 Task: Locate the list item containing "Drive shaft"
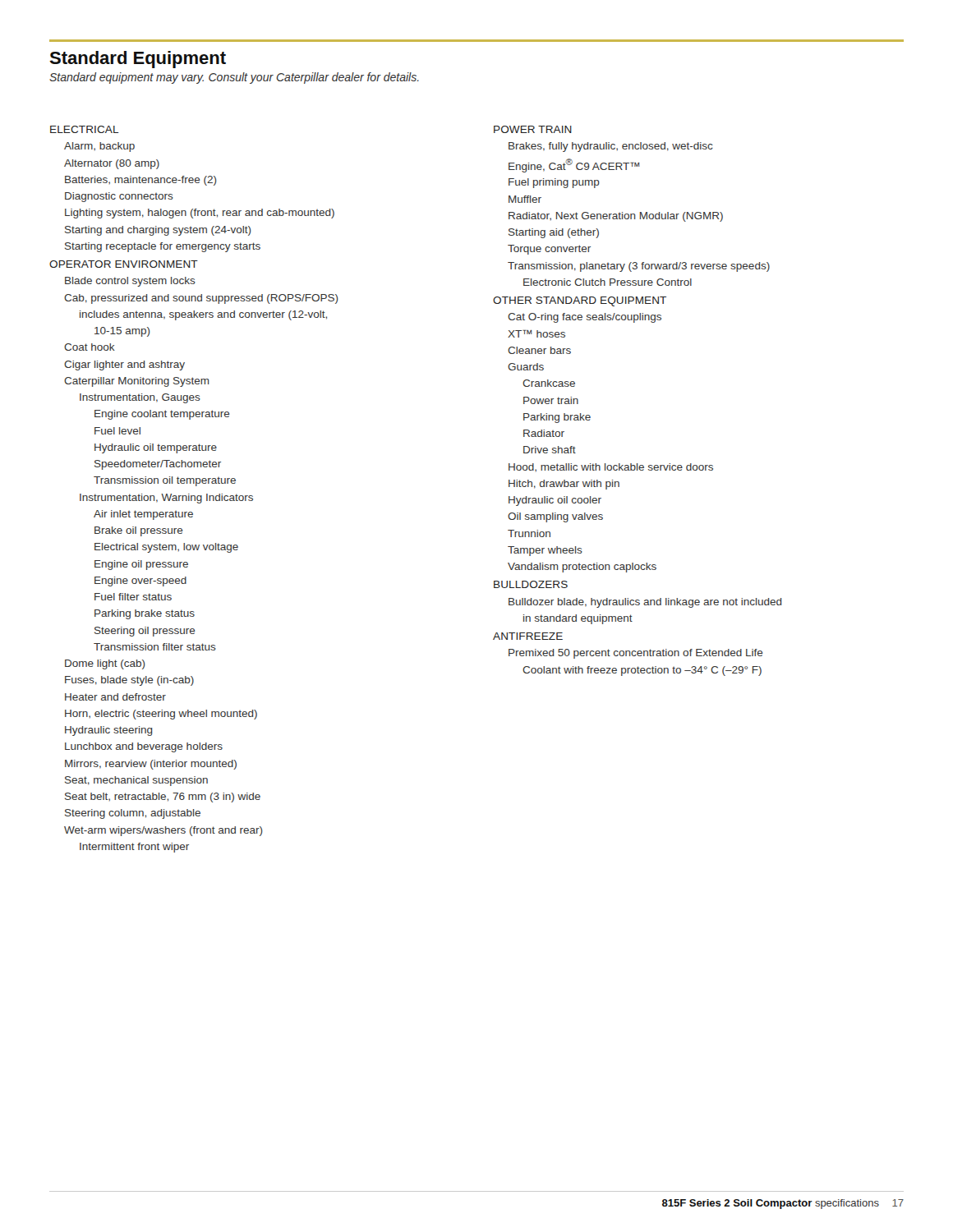tap(549, 450)
